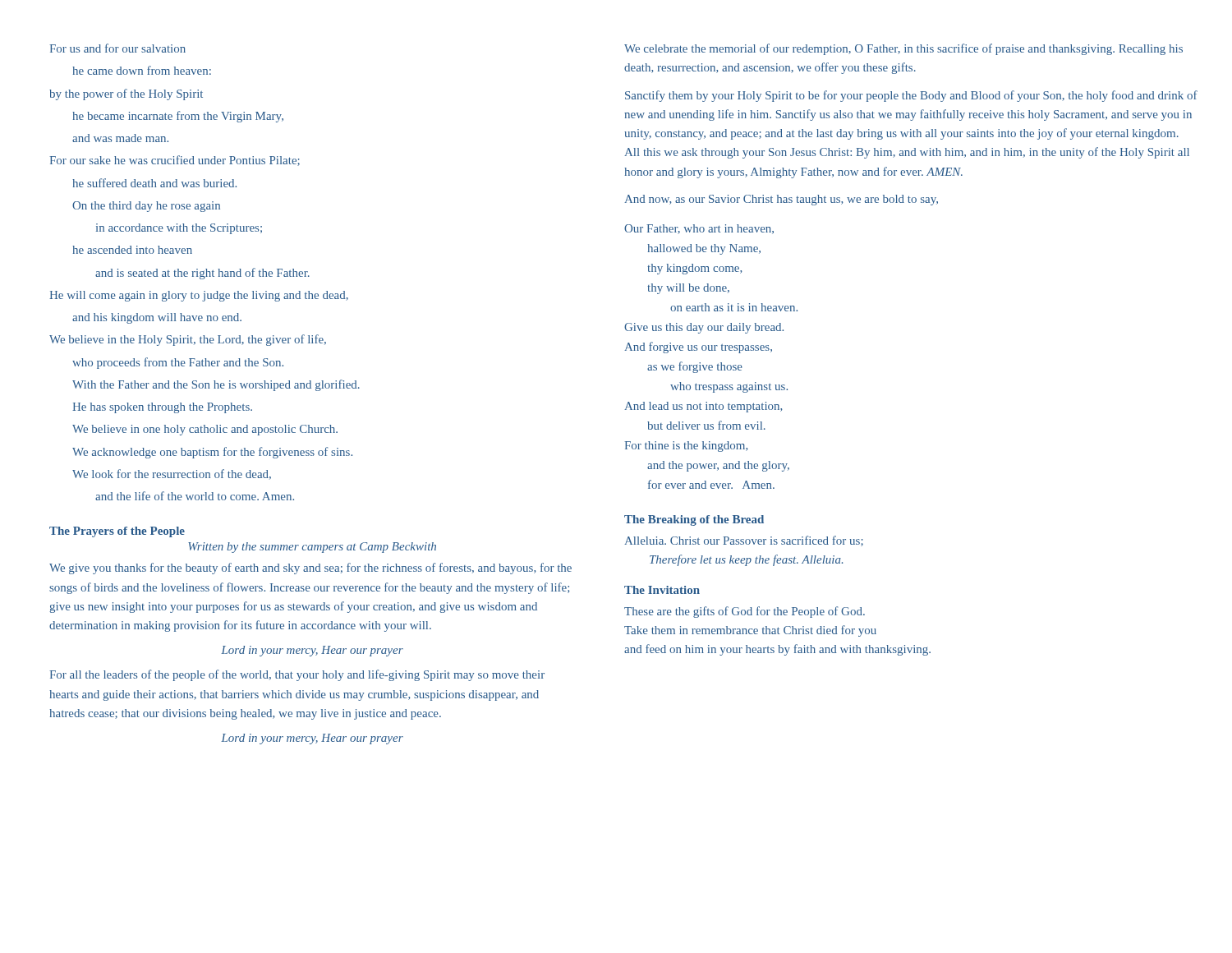Click on the section header that reads "The Invitation"

pos(662,589)
